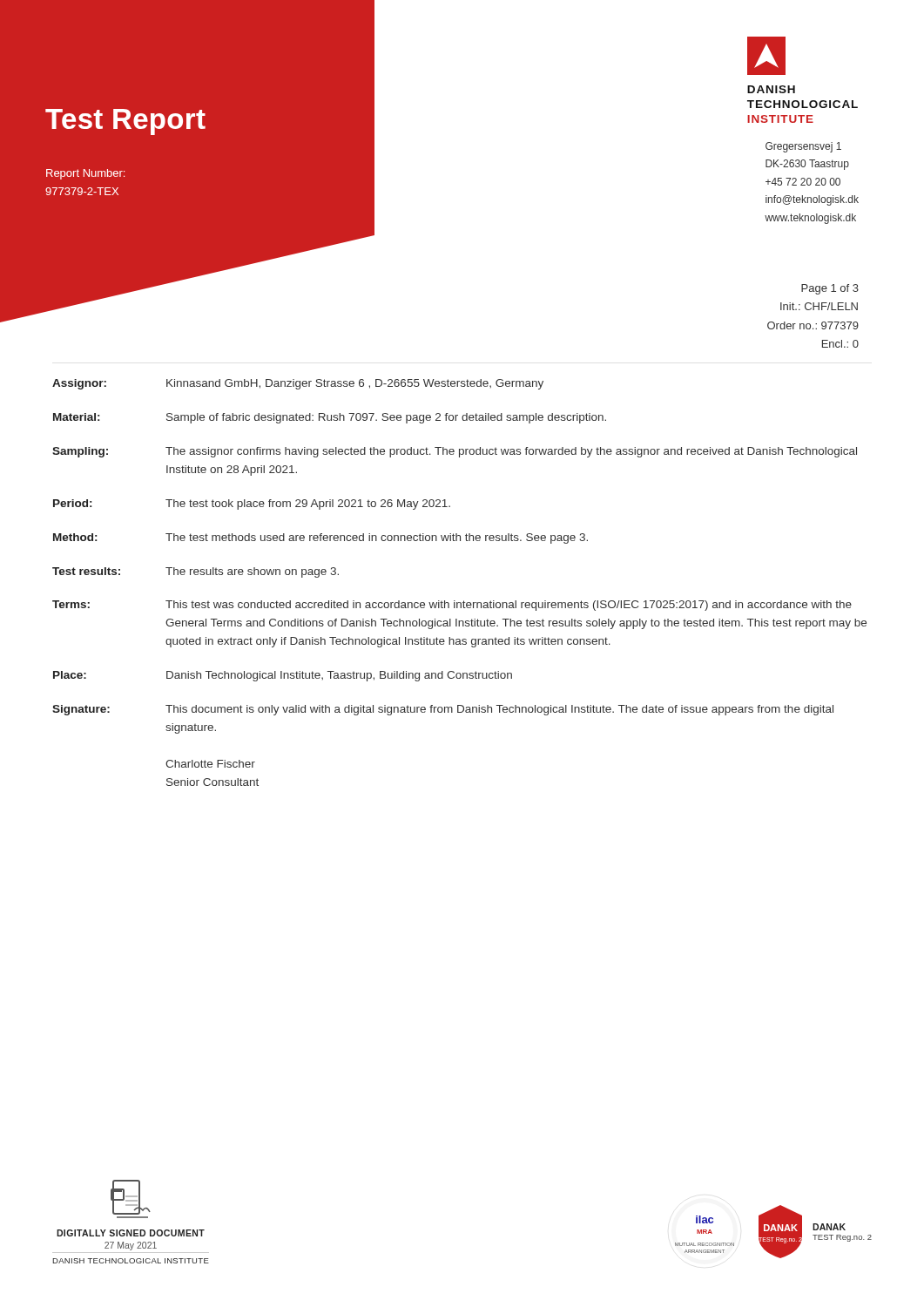The image size is (924, 1307).
Task: Click the passage that begins "Period: The test took place"
Action: pyautogui.click(x=252, y=505)
